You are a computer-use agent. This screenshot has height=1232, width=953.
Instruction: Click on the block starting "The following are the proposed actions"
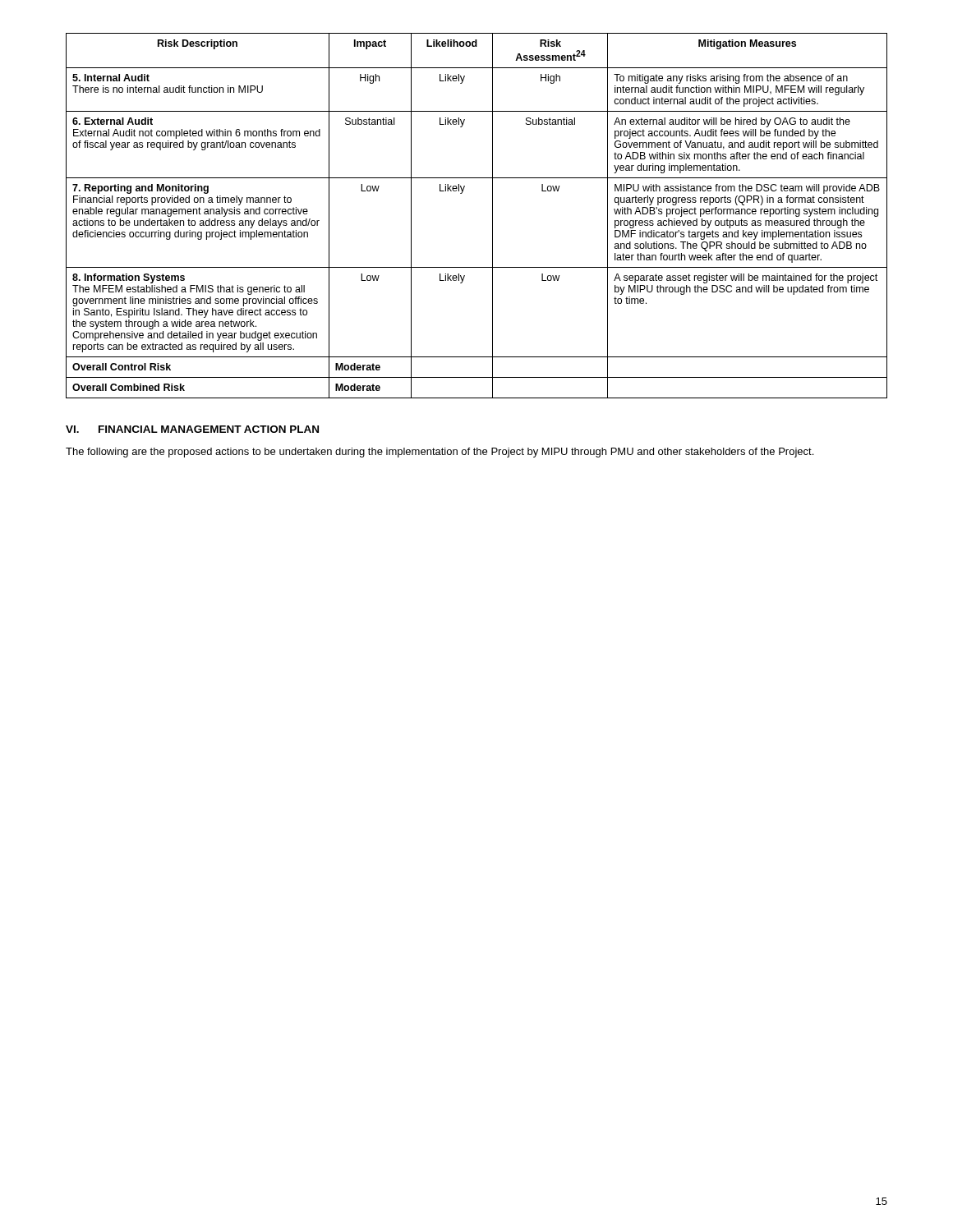coord(440,451)
